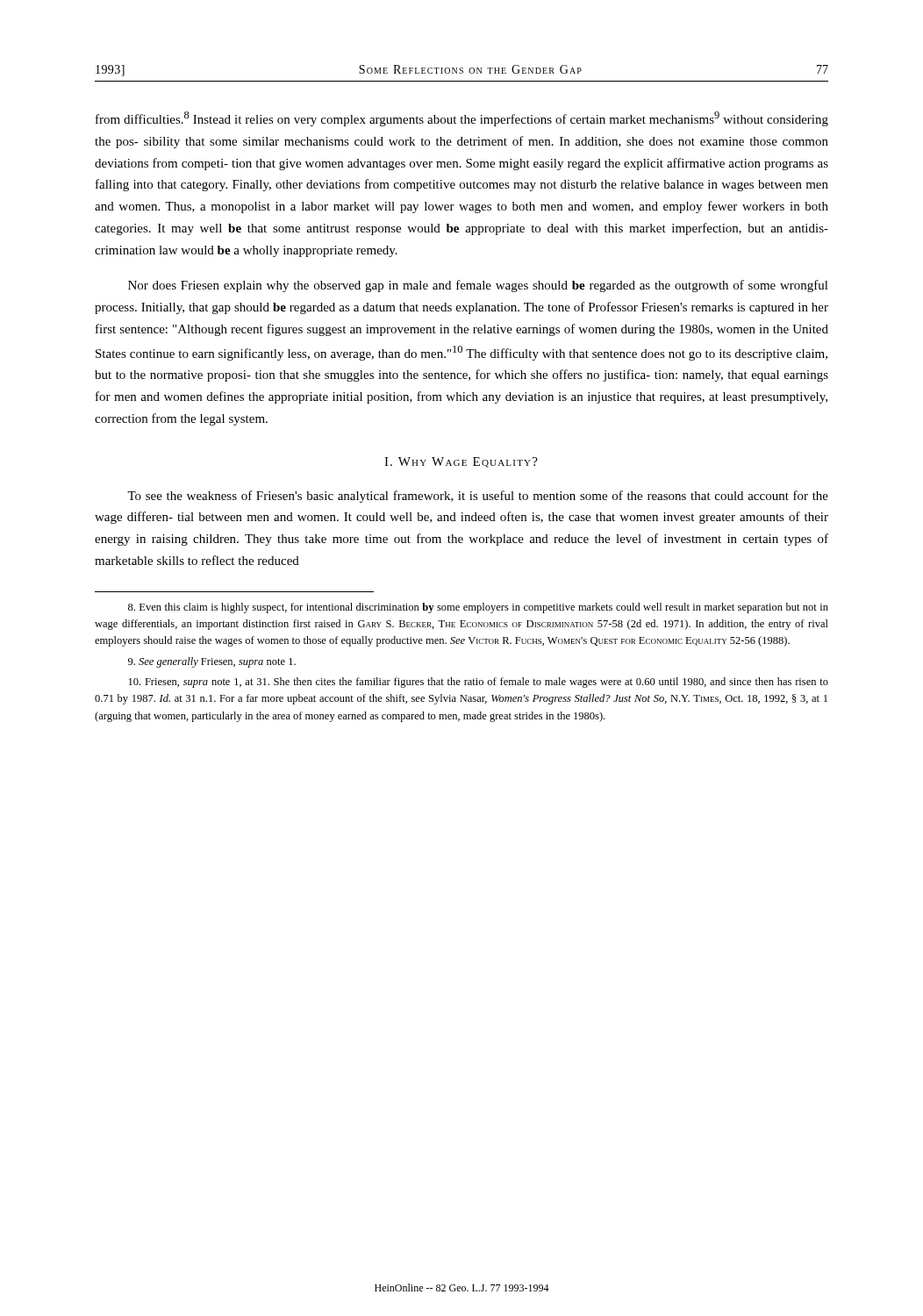The image size is (923, 1316).
Task: Point to the text starting "I. Why Wage Equality?"
Action: [x=462, y=461]
